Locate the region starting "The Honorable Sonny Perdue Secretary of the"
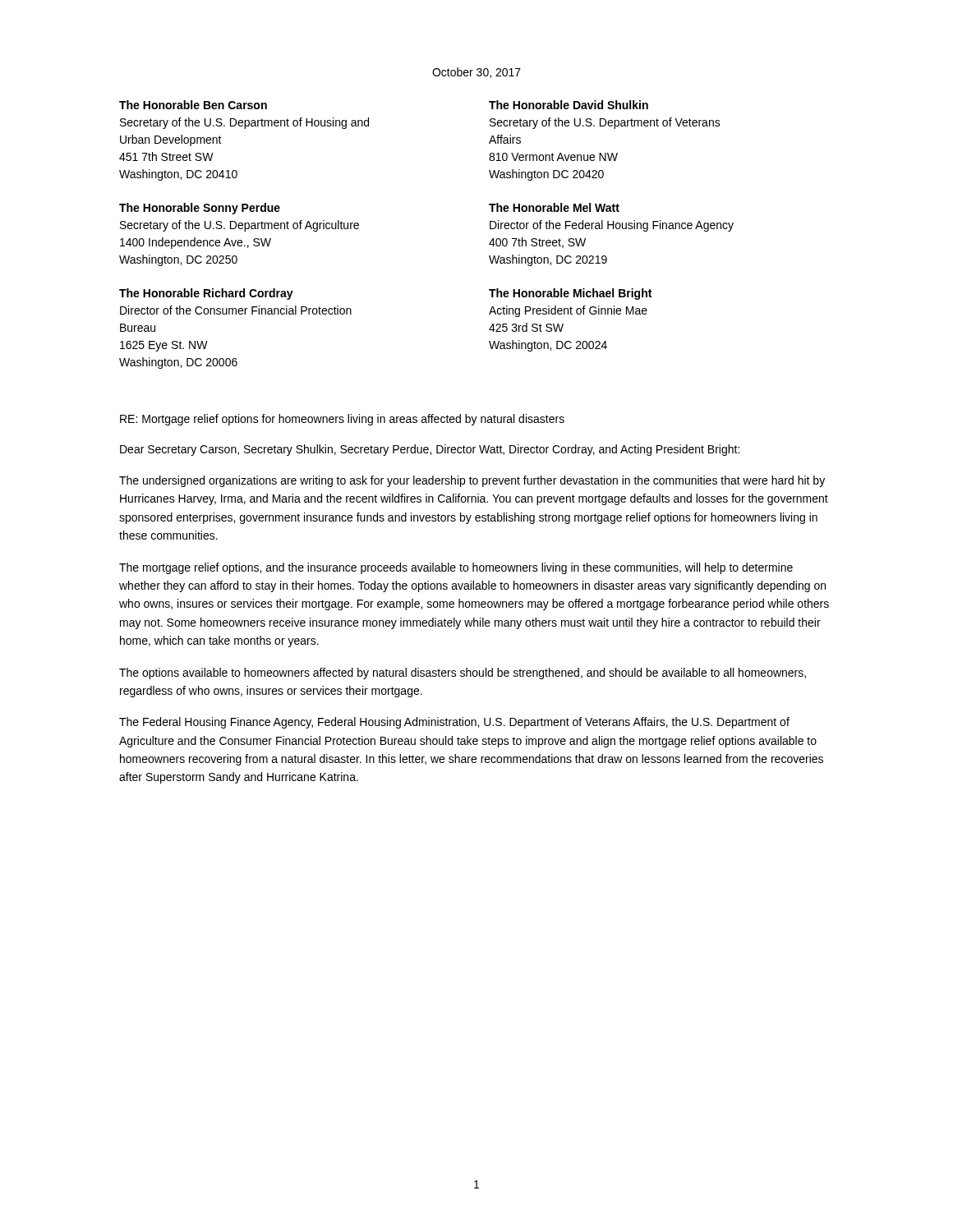The height and width of the screenshot is (1232, 953). (292, 234)
